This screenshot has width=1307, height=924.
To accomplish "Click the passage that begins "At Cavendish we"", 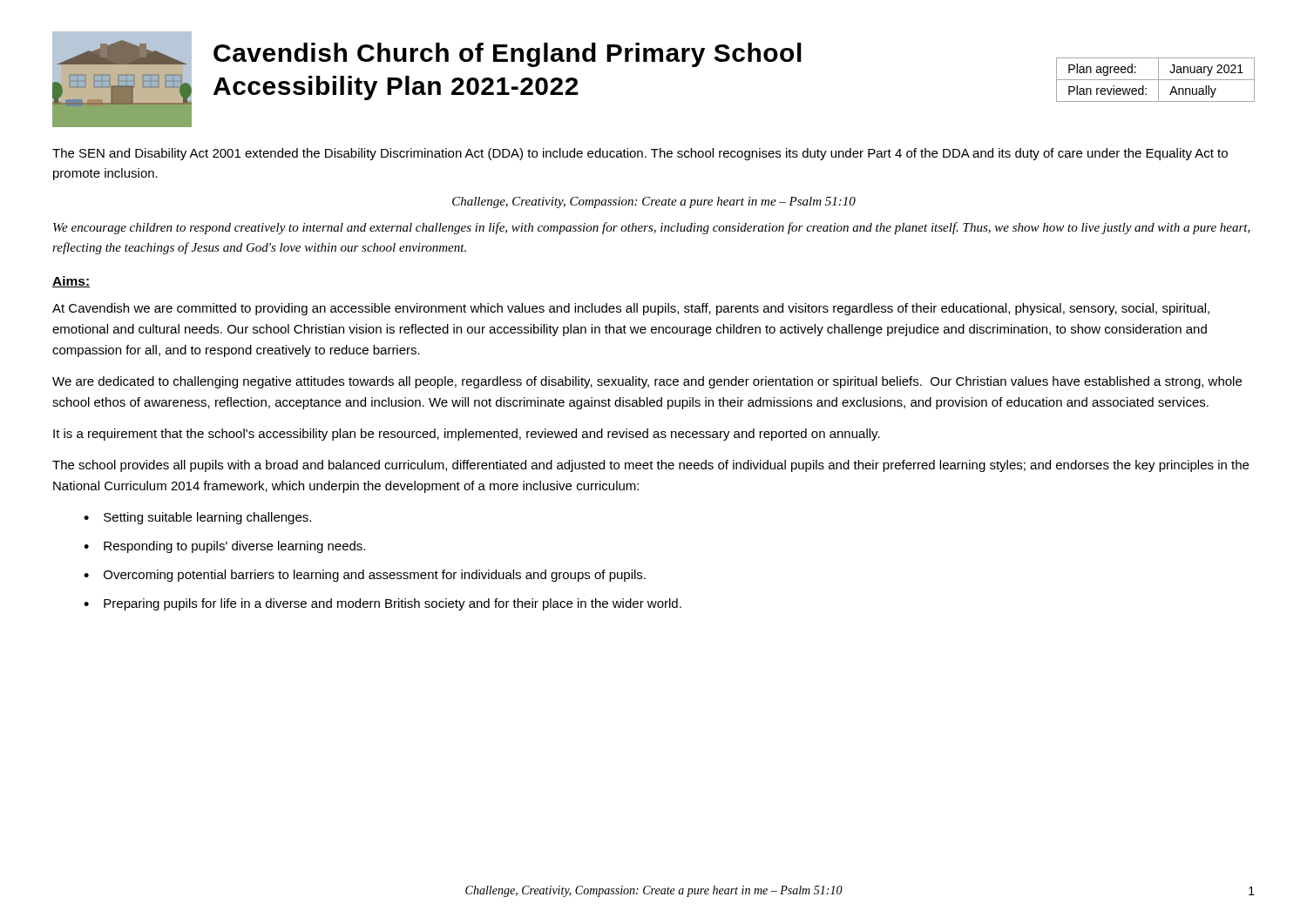I will tap(631, 329).
